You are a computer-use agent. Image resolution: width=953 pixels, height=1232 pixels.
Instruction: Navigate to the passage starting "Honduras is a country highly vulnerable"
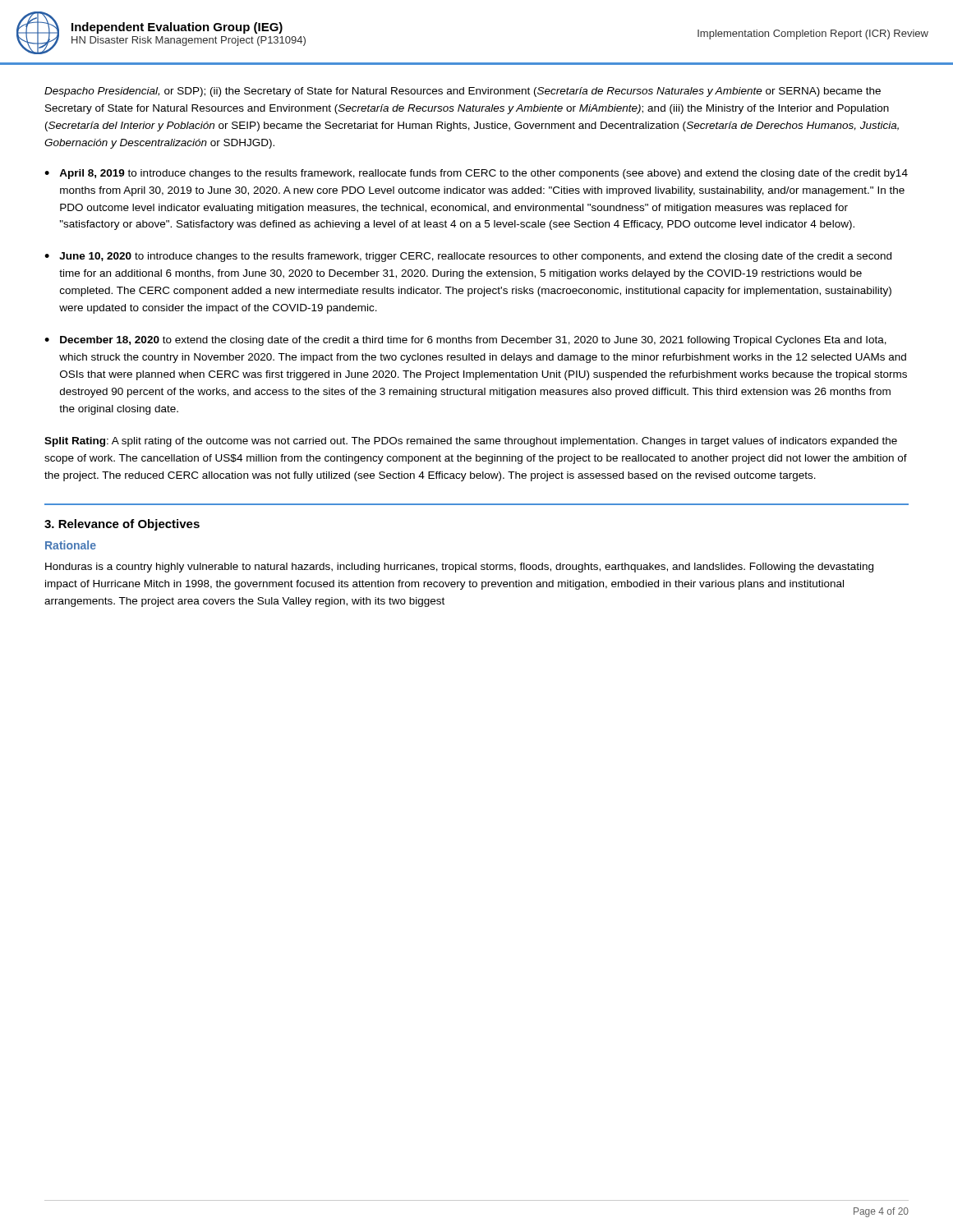click(x=459, y=584)
